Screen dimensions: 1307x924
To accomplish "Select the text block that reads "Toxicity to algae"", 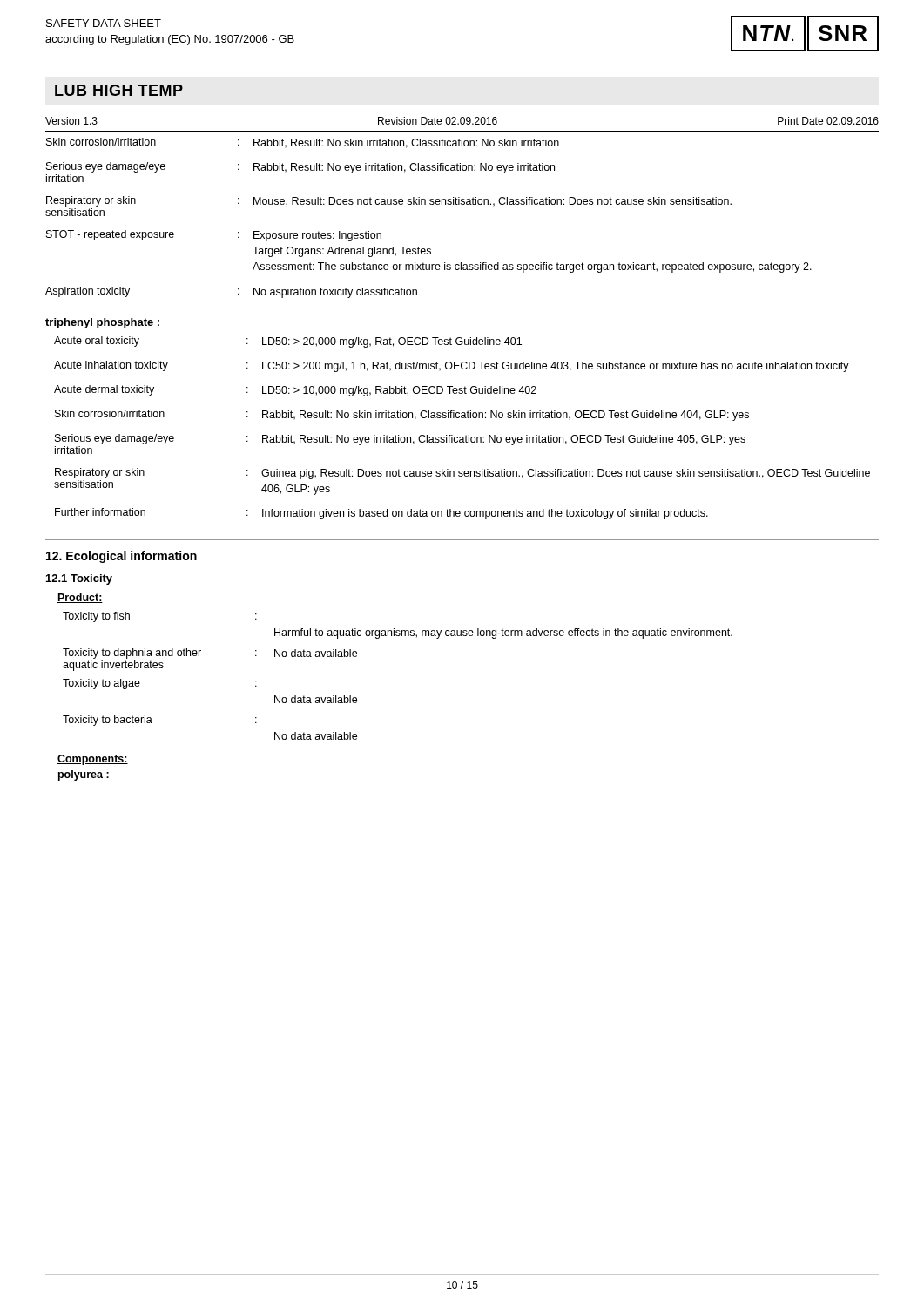I will (106, 684).
